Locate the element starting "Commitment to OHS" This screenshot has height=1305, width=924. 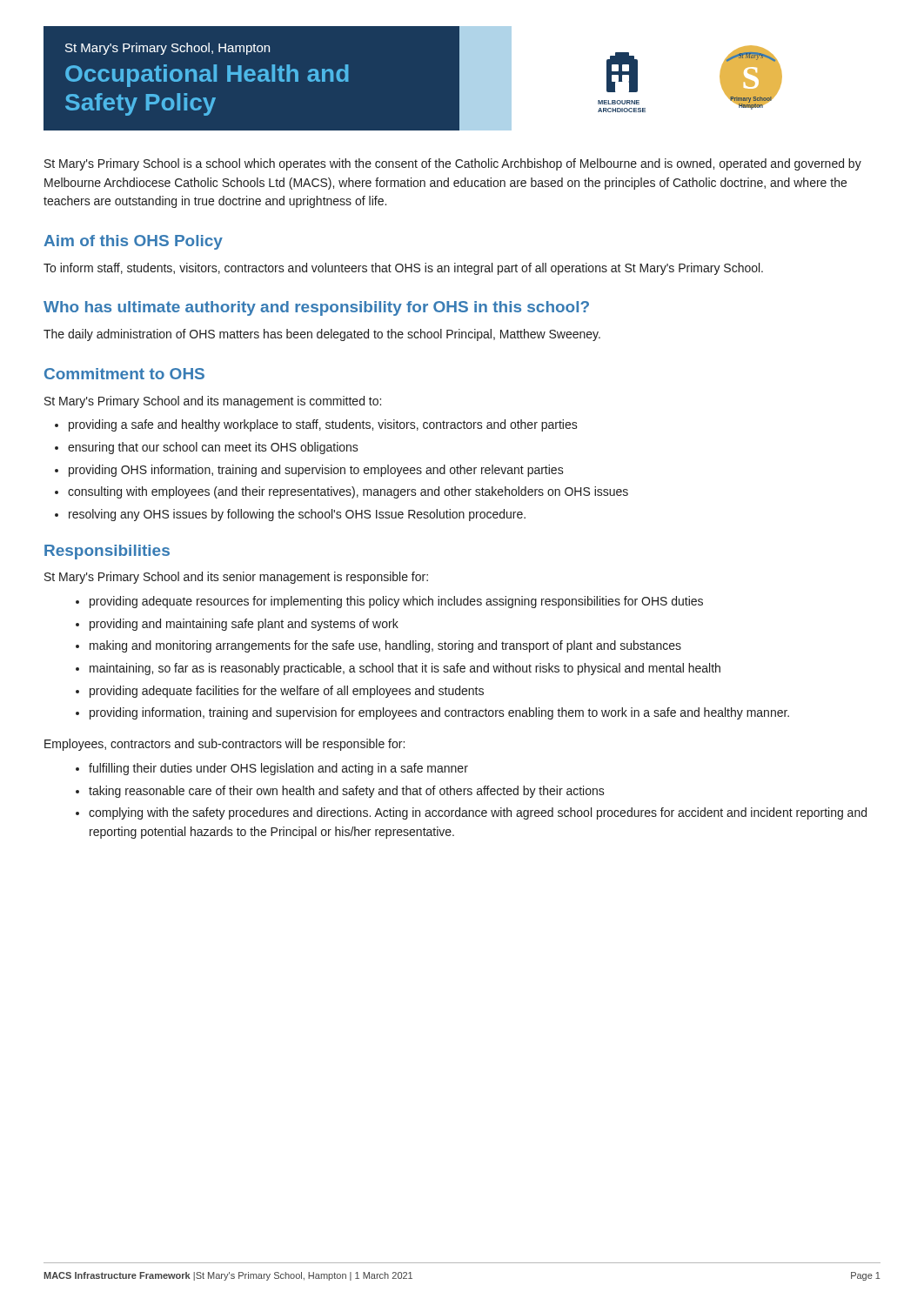(124, 374)
